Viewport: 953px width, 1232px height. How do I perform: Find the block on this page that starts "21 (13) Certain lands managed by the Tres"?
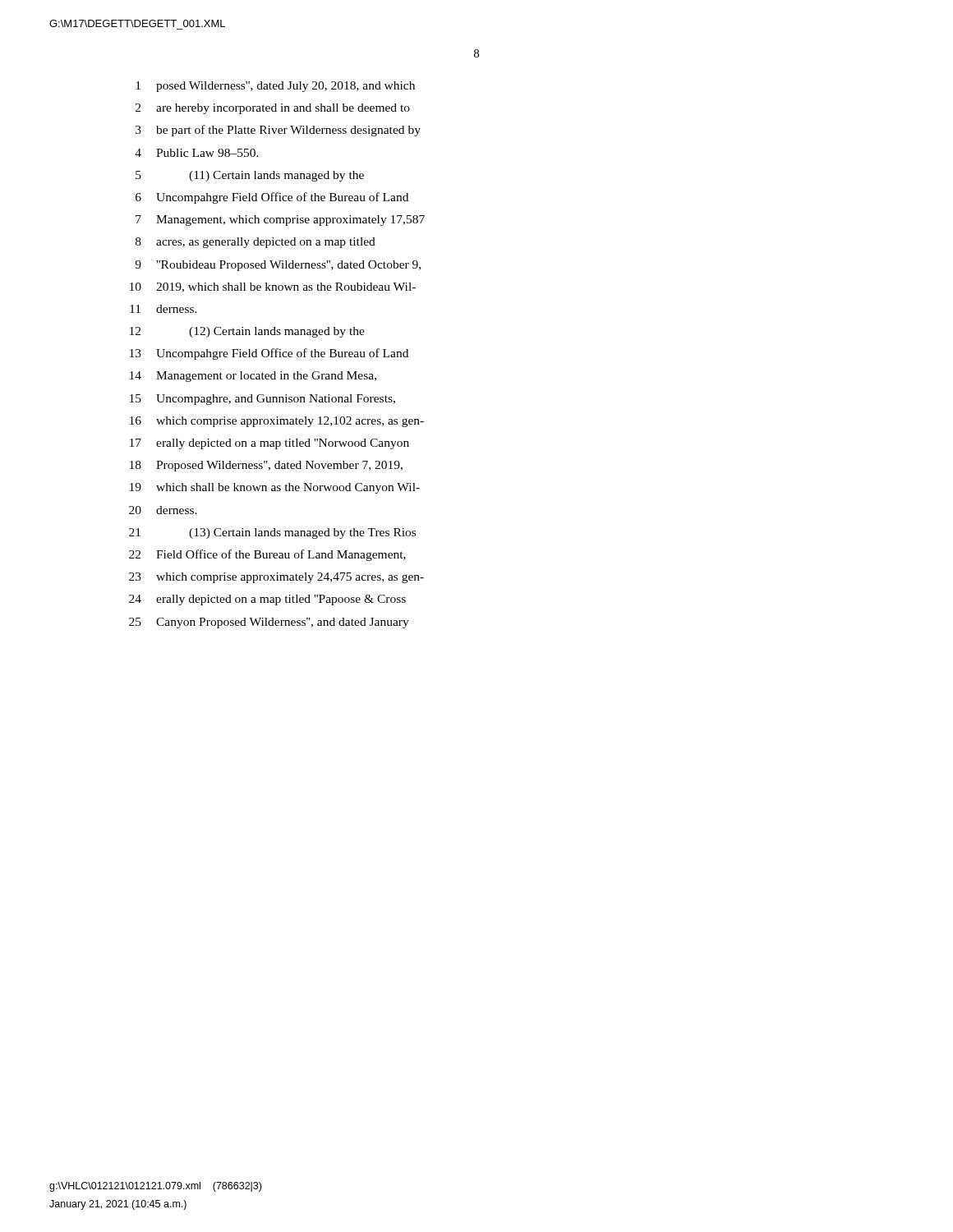(272, 533)
